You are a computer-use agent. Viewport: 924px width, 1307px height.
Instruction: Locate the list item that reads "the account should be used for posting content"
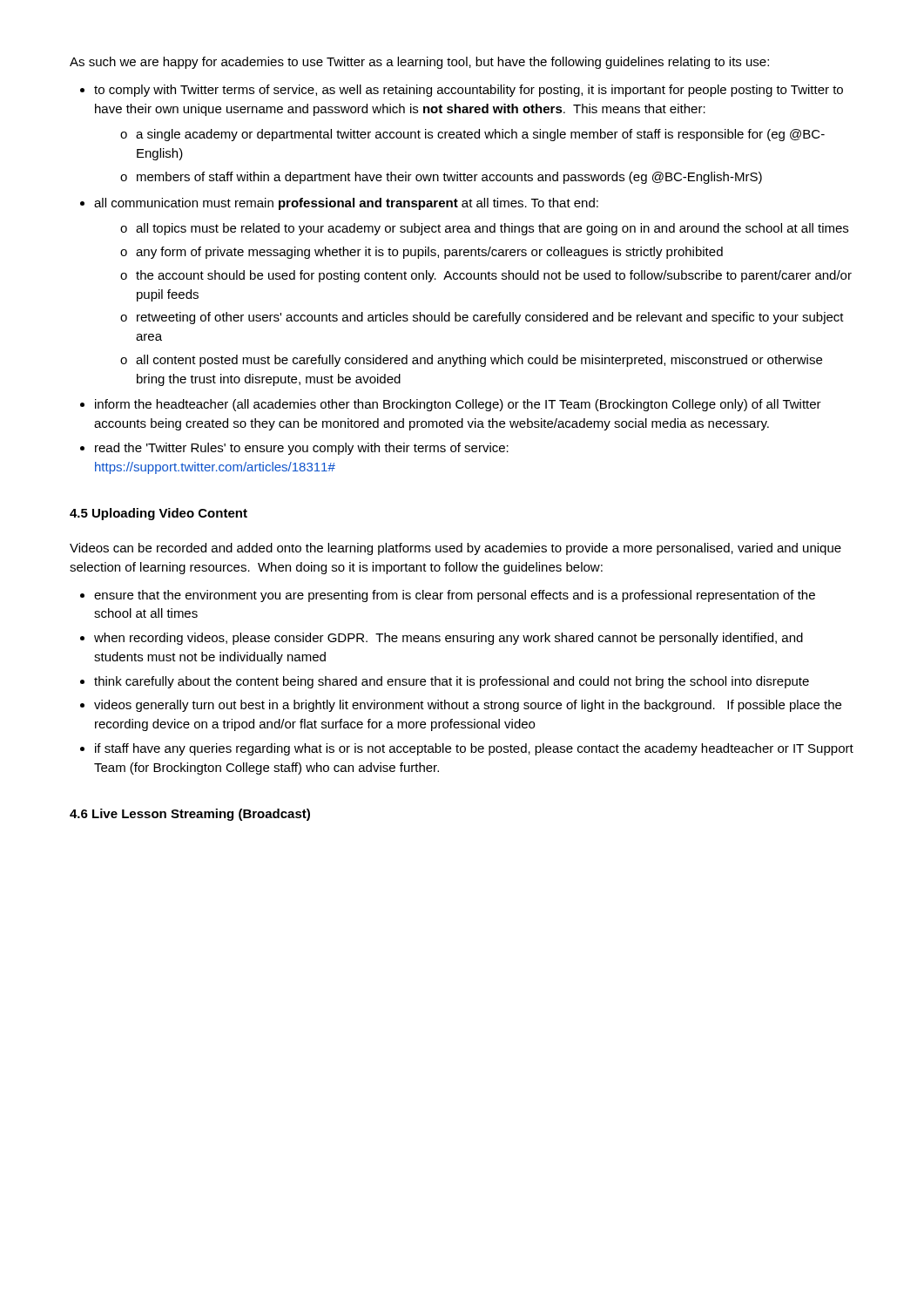point(494,284)
